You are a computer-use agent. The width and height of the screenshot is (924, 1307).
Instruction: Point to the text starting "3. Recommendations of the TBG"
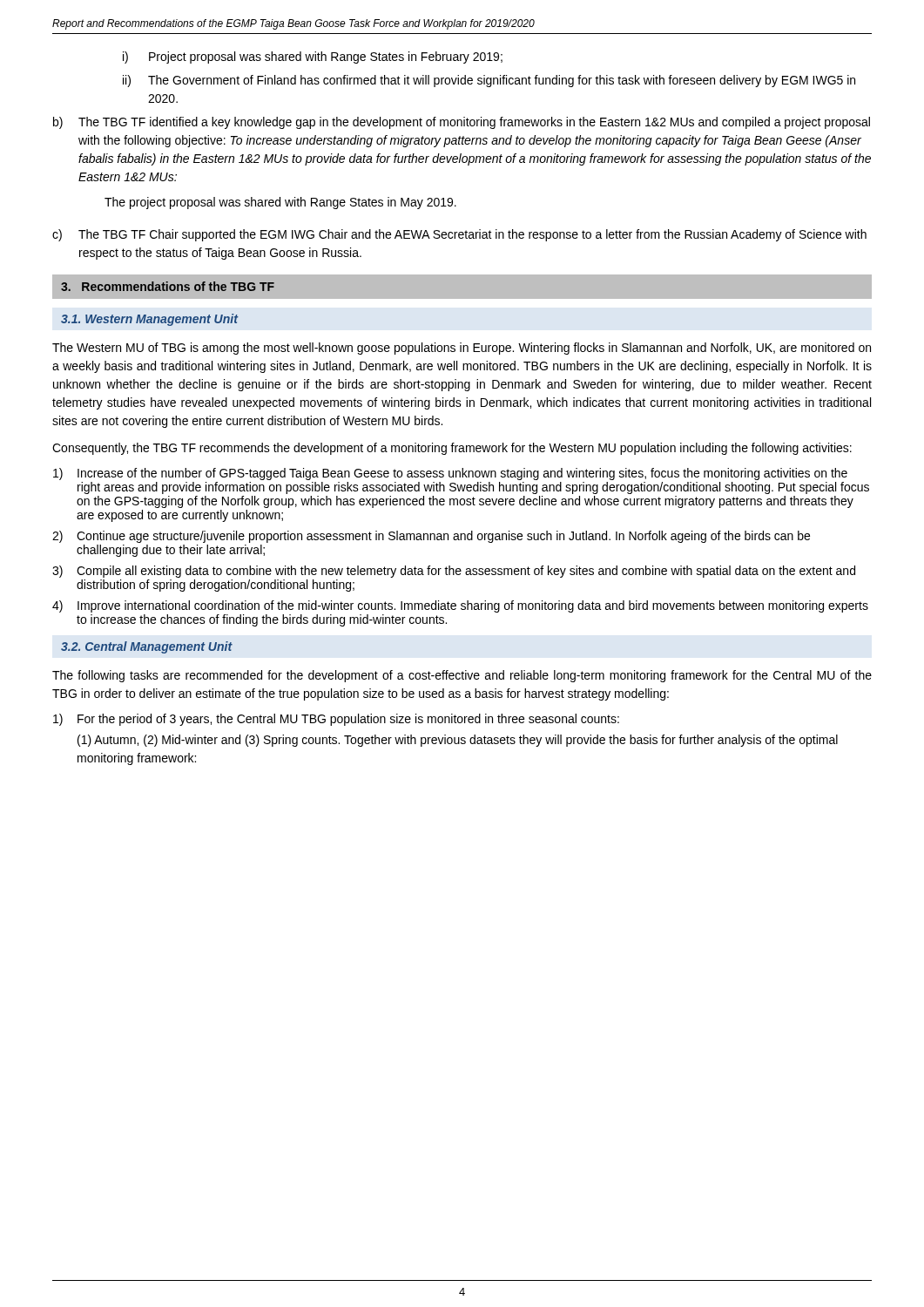tap(168, 287)
